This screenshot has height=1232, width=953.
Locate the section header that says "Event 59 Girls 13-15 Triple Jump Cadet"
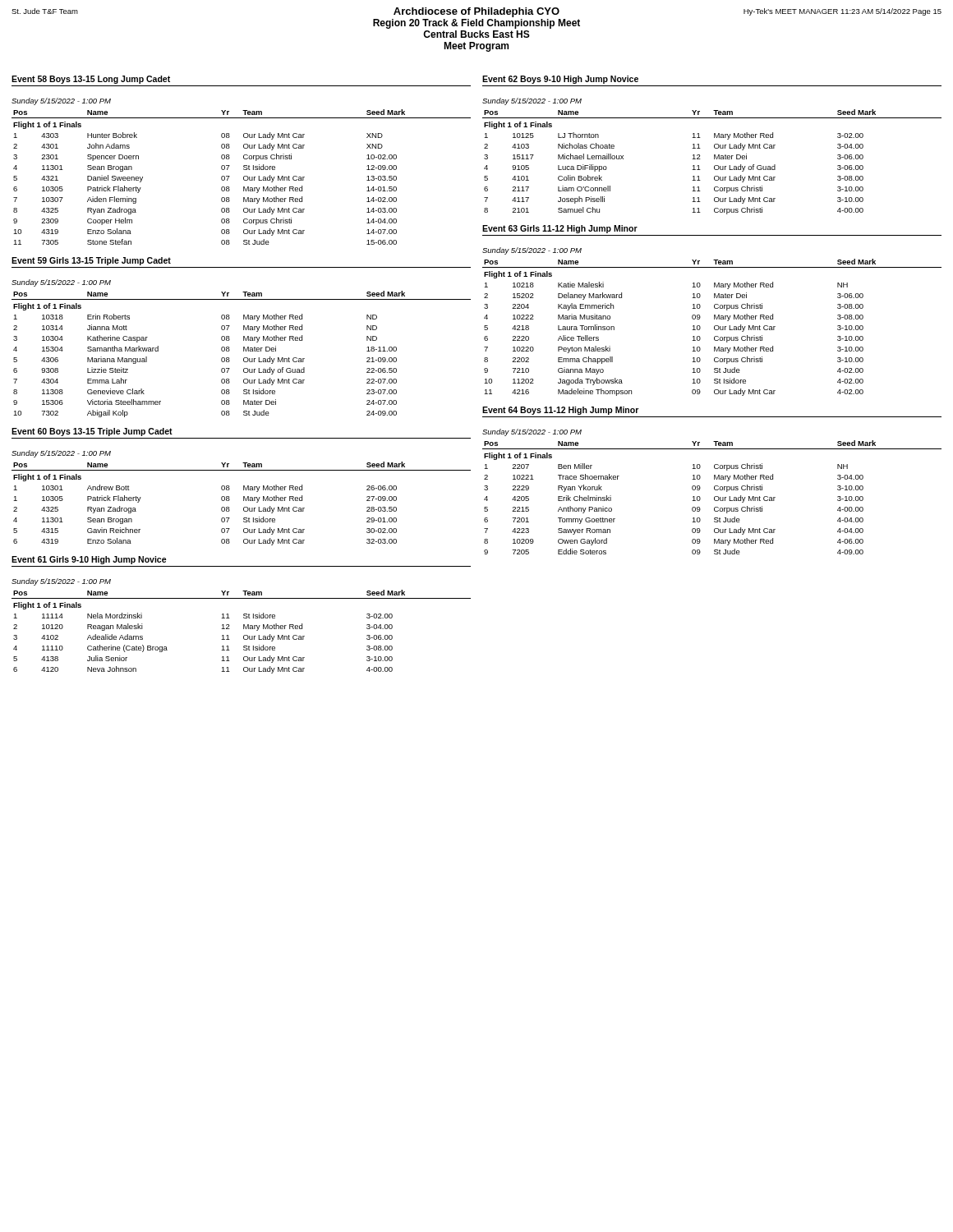coord(241,262)
